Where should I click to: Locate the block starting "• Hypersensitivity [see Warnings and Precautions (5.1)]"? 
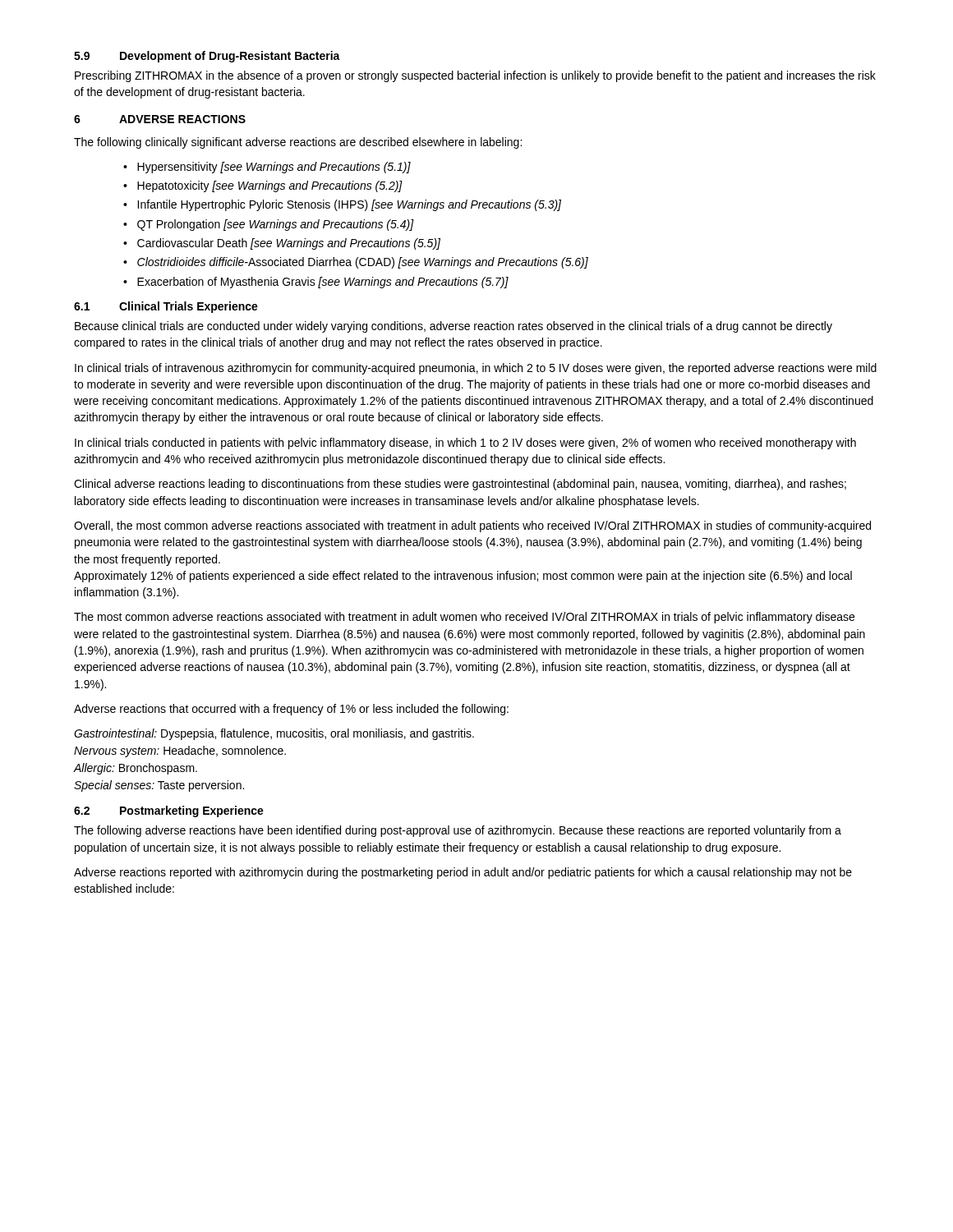pyautogui.click(x=267, y=167)
